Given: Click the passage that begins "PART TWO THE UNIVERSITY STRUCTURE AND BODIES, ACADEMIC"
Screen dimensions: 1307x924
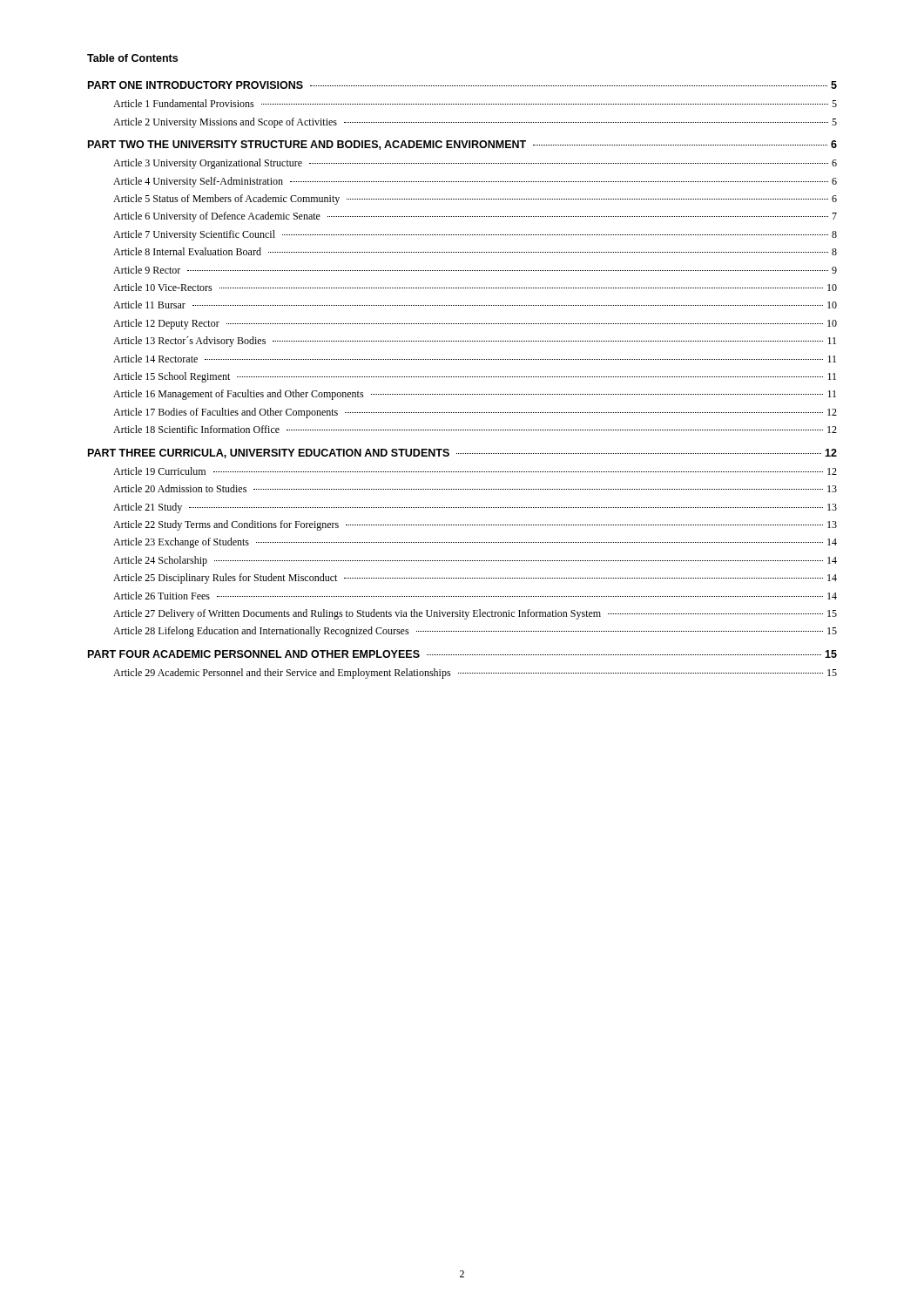Looking at the screenshot, I should point(462,145).
